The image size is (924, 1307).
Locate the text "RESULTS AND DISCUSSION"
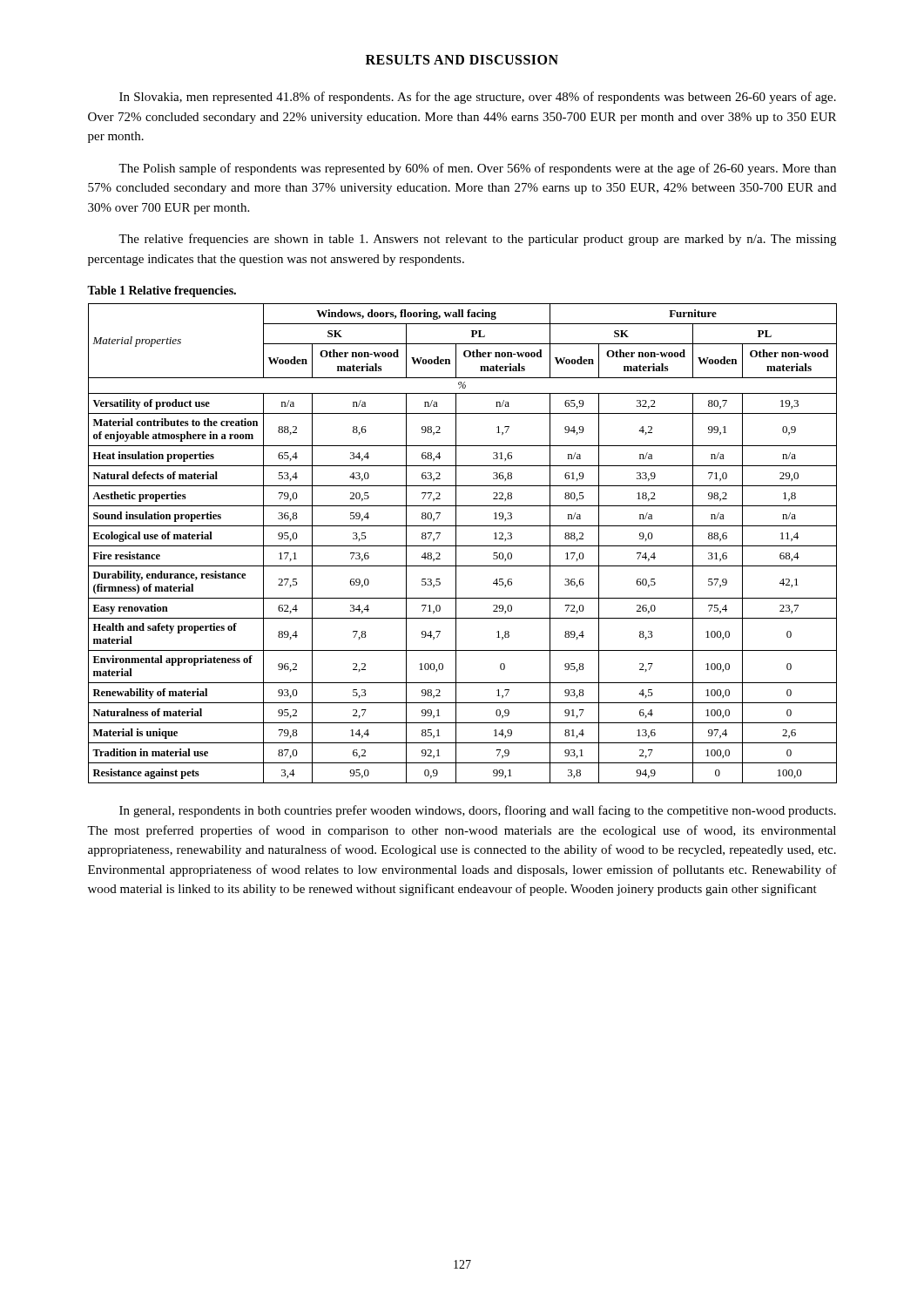click(x=462, y=60)
